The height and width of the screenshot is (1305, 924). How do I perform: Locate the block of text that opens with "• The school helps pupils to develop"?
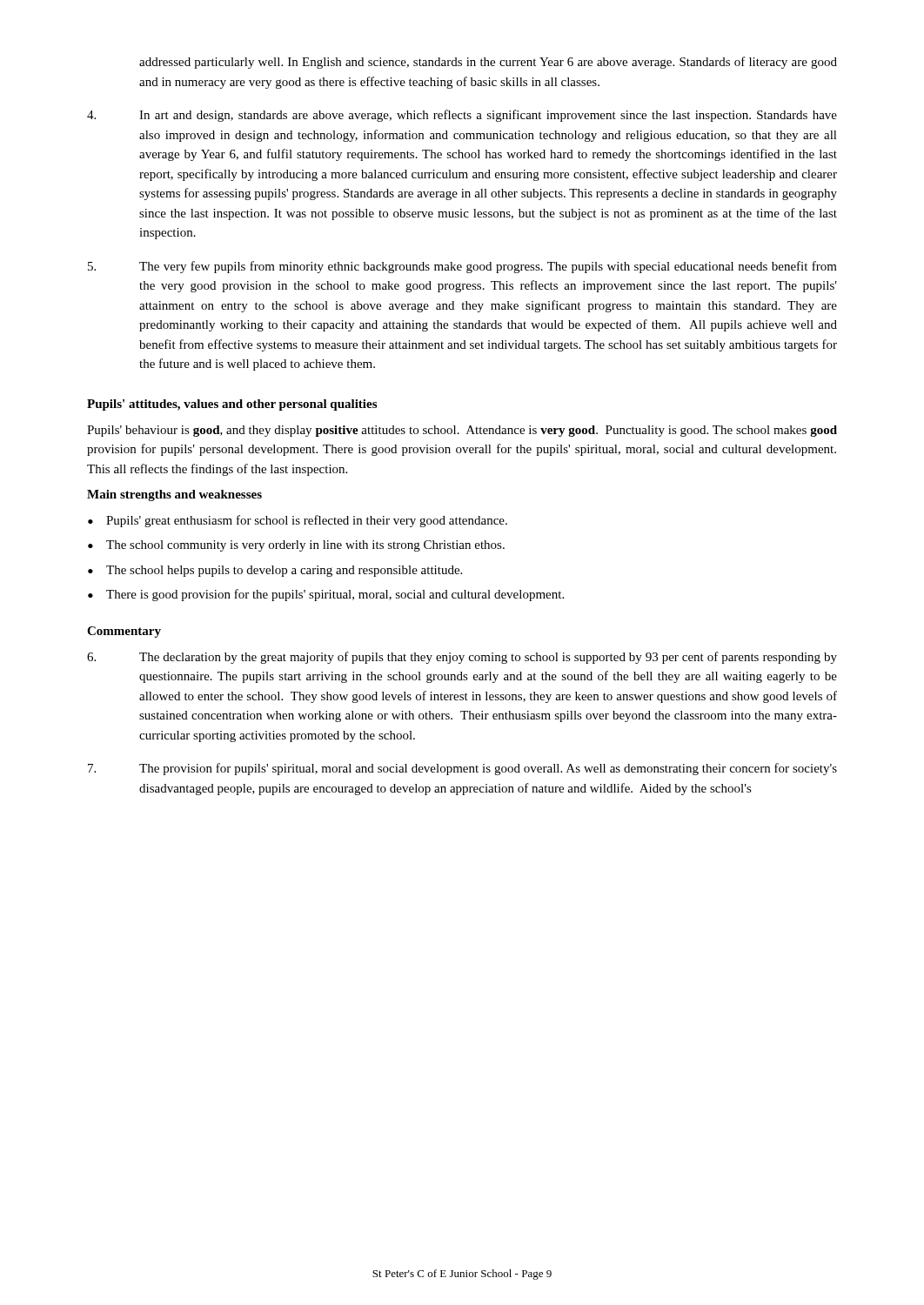pyautogui.click(x=462, y=572)
